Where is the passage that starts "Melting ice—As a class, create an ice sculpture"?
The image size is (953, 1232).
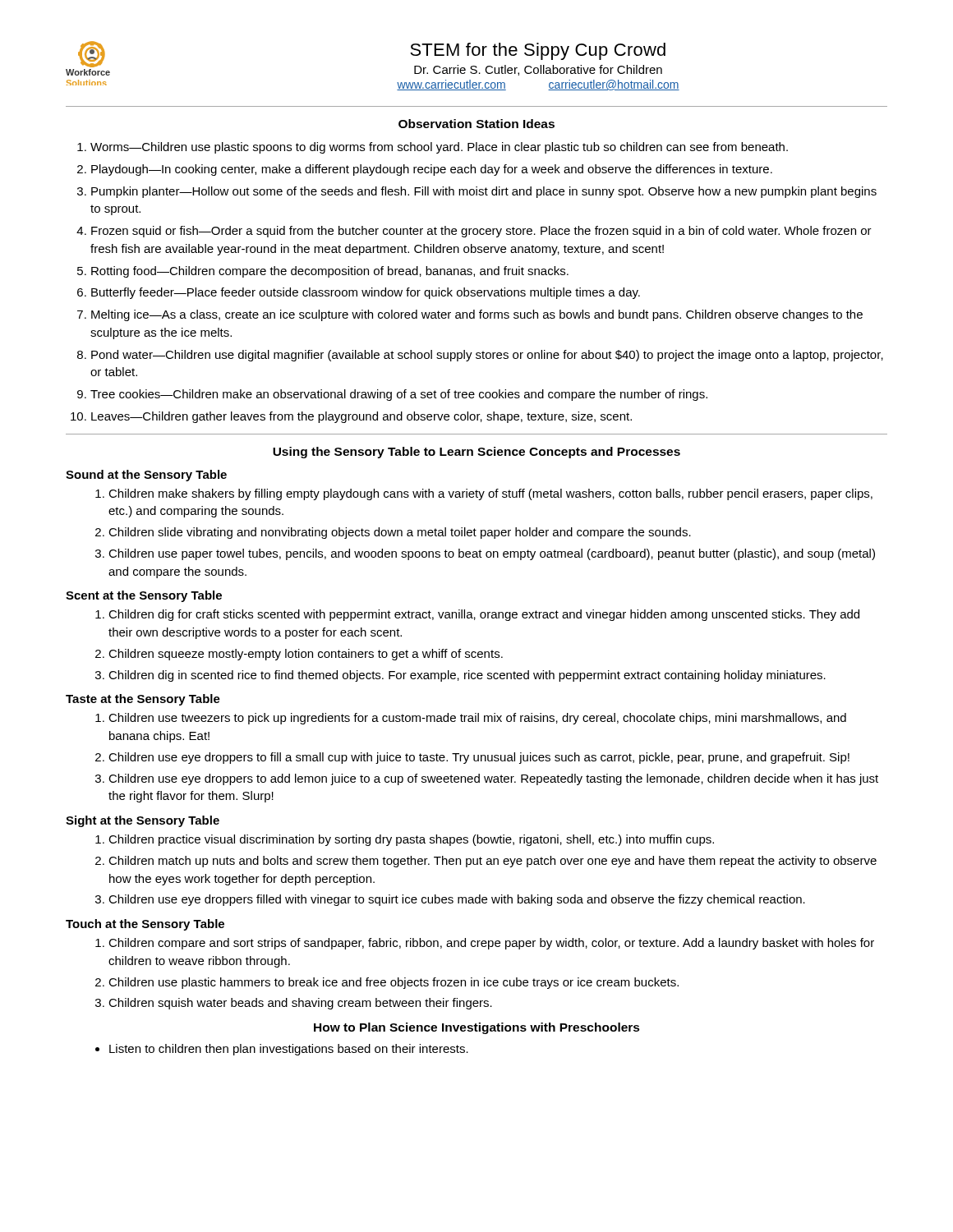477,323
